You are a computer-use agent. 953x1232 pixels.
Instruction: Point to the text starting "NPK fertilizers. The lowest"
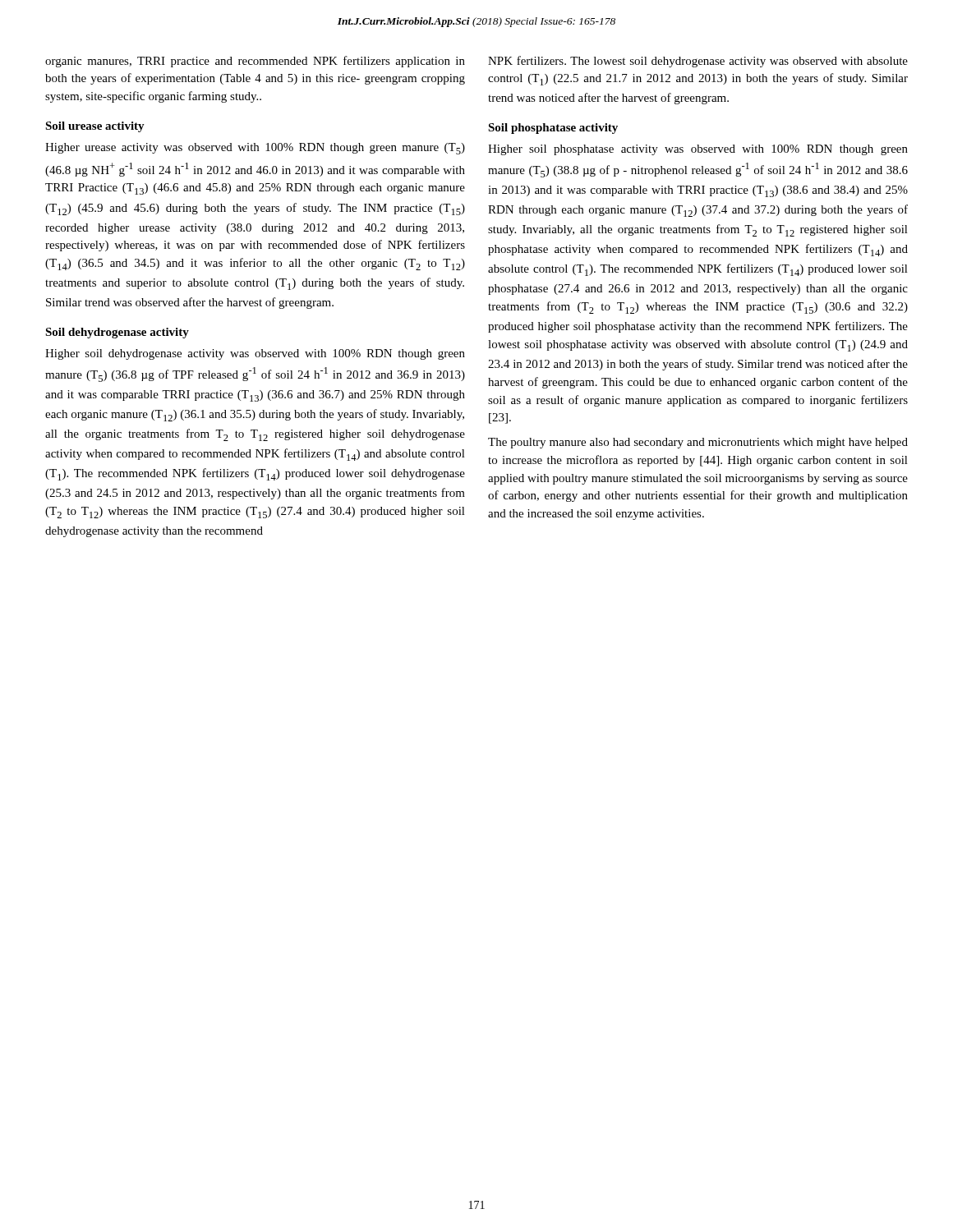(x=698, y=79)
